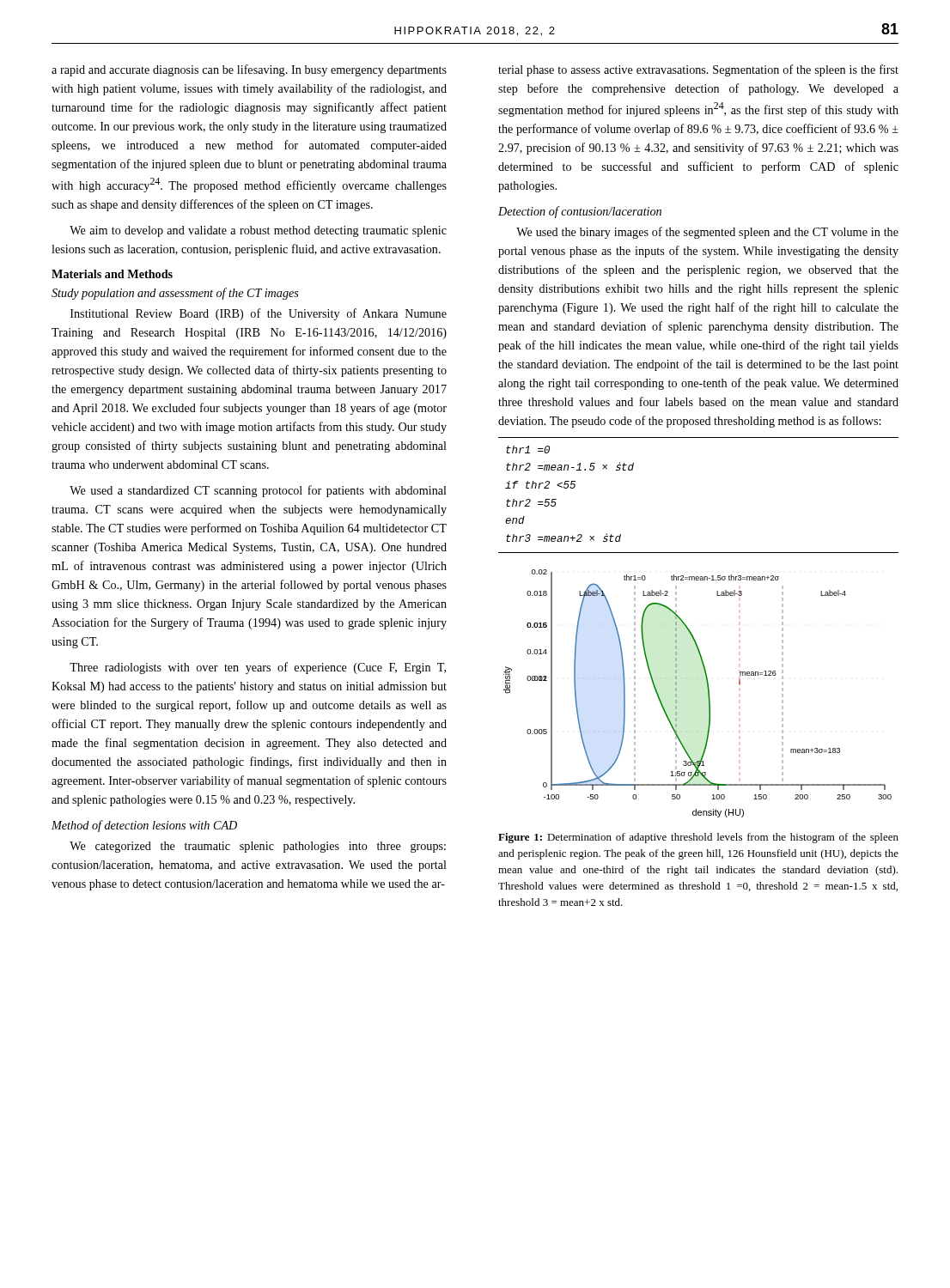Find the text block that says "Detection of contusion/laceration We used the binary images"
Screen dimensions: 1288x950
(698, 316)
